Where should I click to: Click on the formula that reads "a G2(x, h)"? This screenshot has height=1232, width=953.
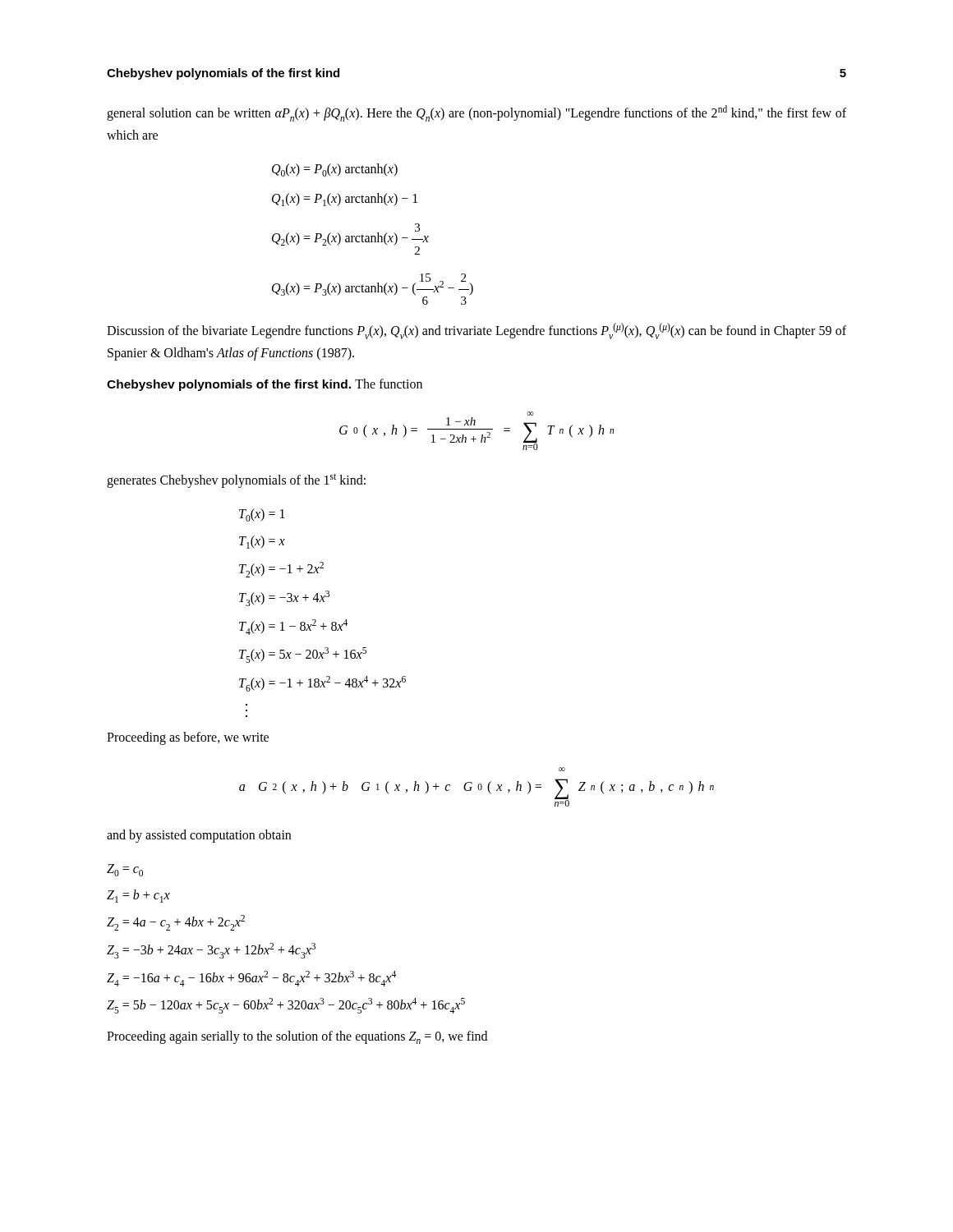pos(476,786)
